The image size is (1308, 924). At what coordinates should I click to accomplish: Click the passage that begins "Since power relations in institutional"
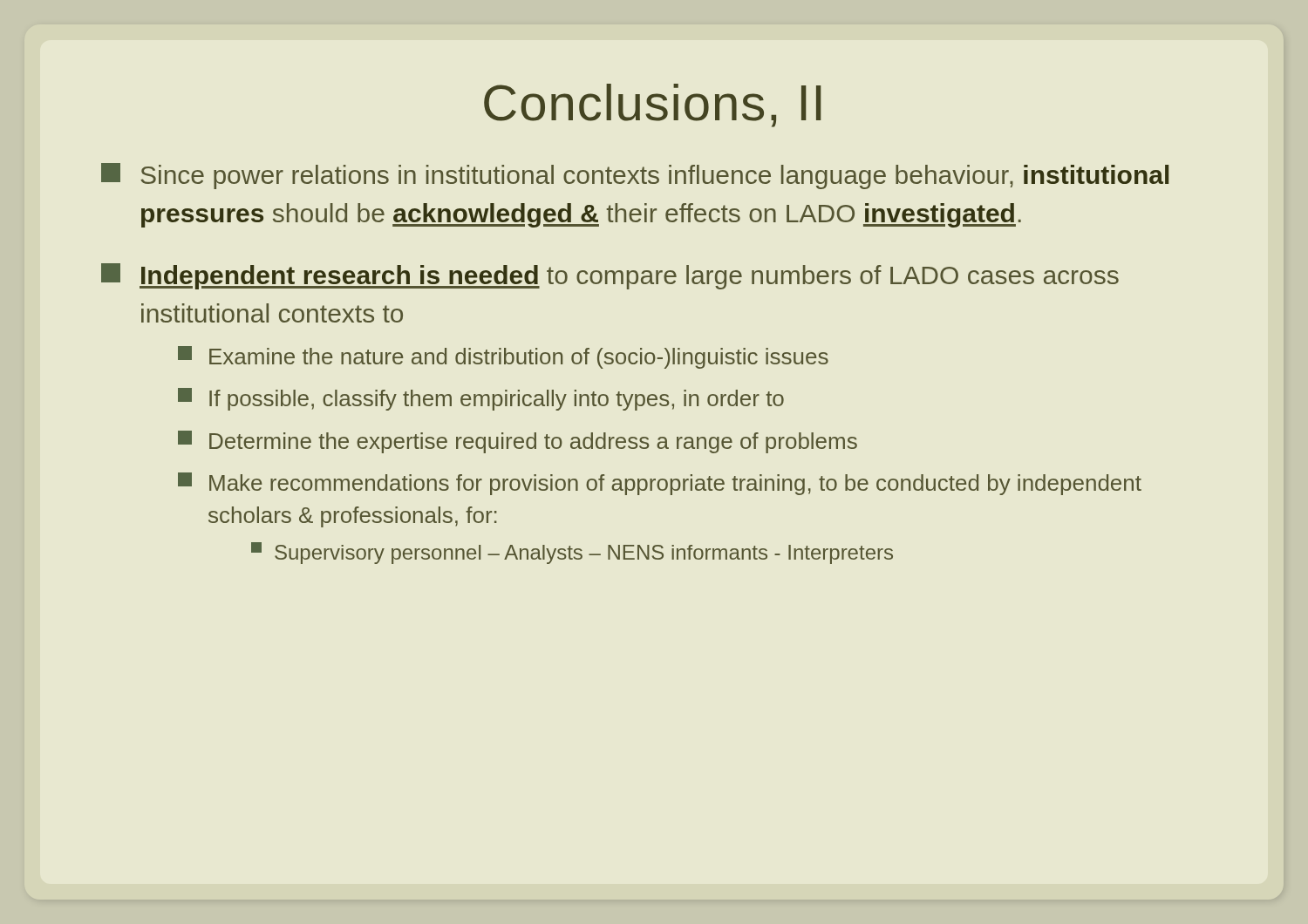pos(658,194)
